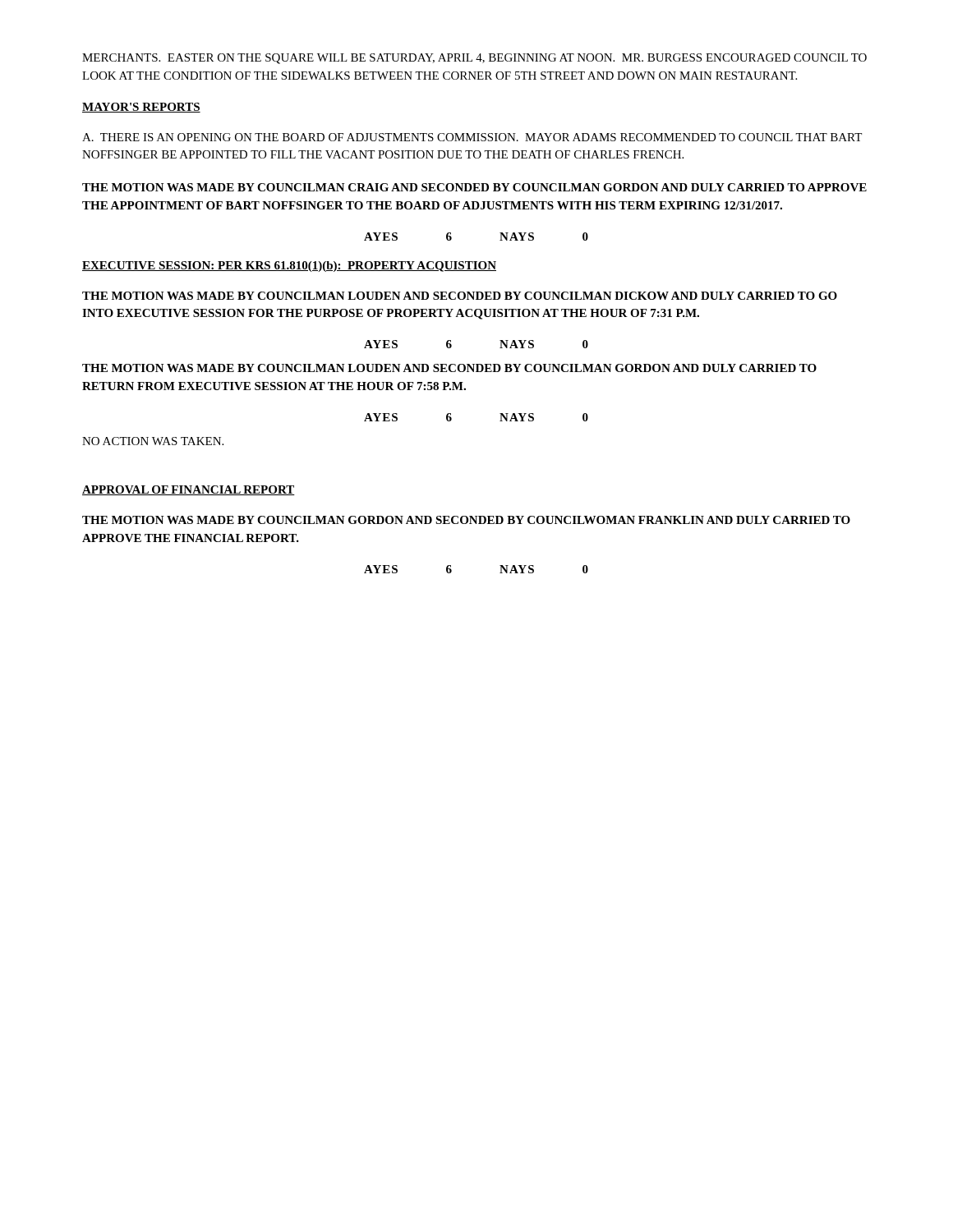This screenshot has width=953, height=1232.
Task: Point to the block beginning "A. THERE IS AN OPENING"
Action: [472, 146]
